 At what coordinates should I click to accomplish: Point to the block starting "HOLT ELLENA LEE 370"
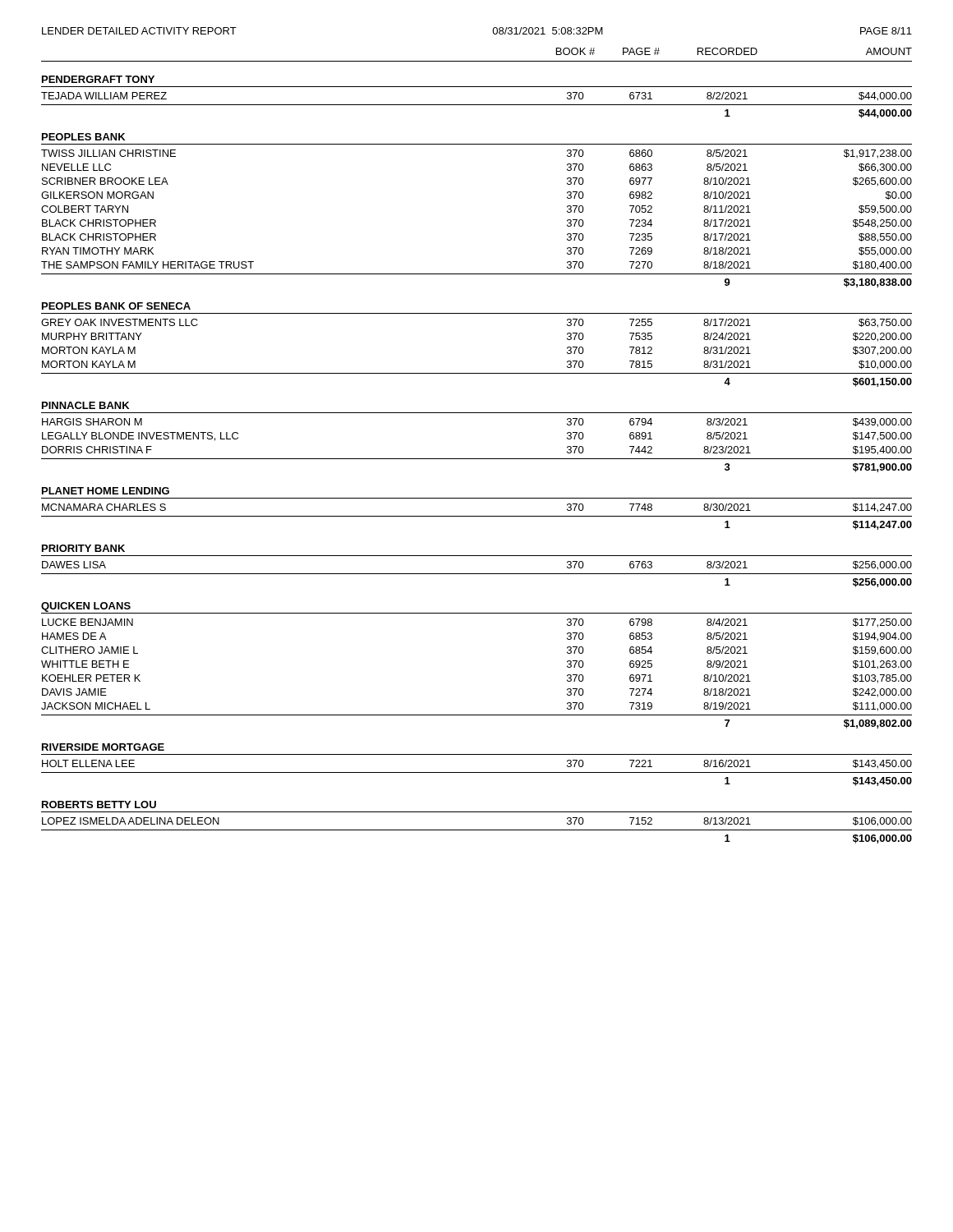tap(476, 763)
